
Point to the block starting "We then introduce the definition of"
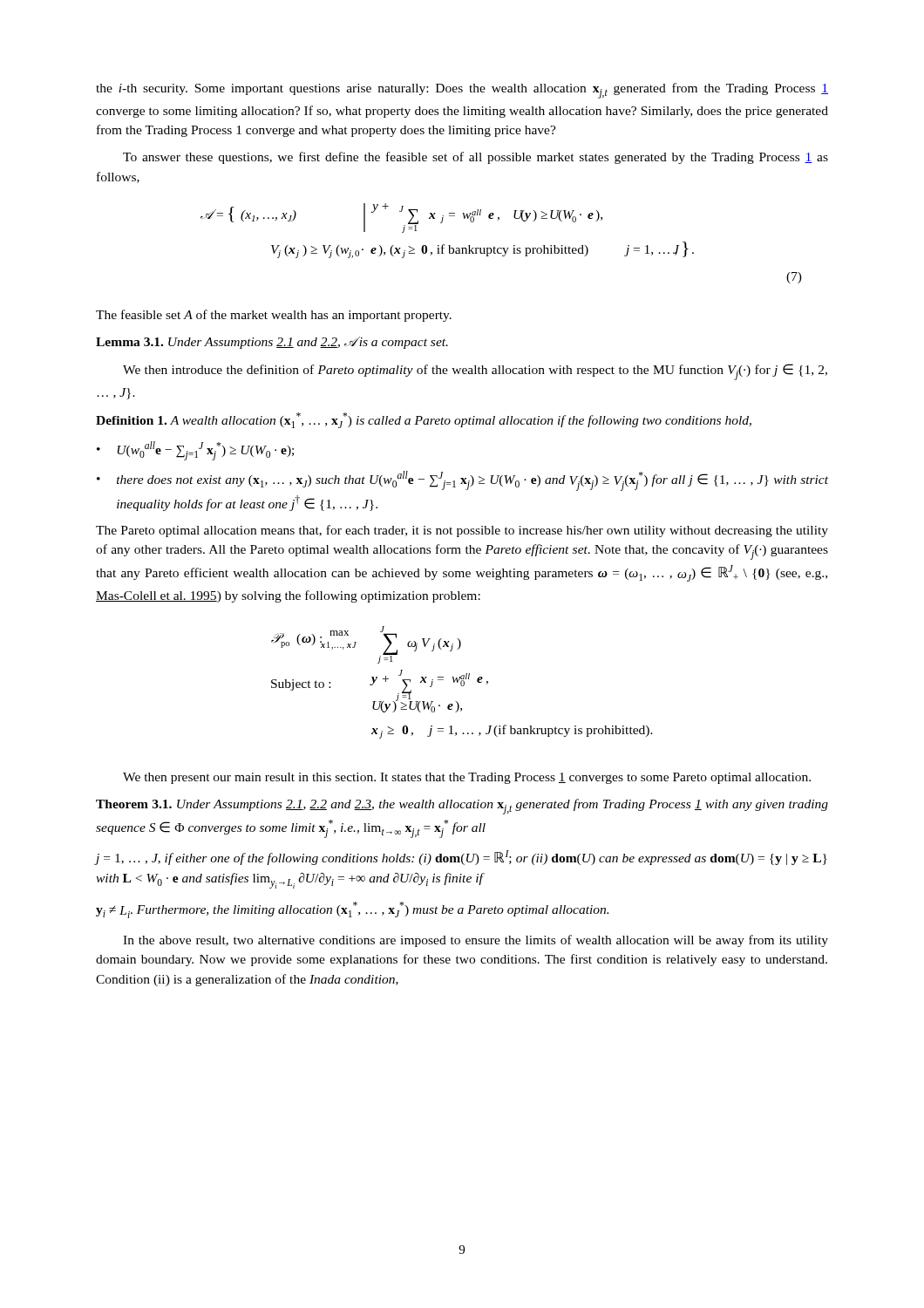pos(462,381)
